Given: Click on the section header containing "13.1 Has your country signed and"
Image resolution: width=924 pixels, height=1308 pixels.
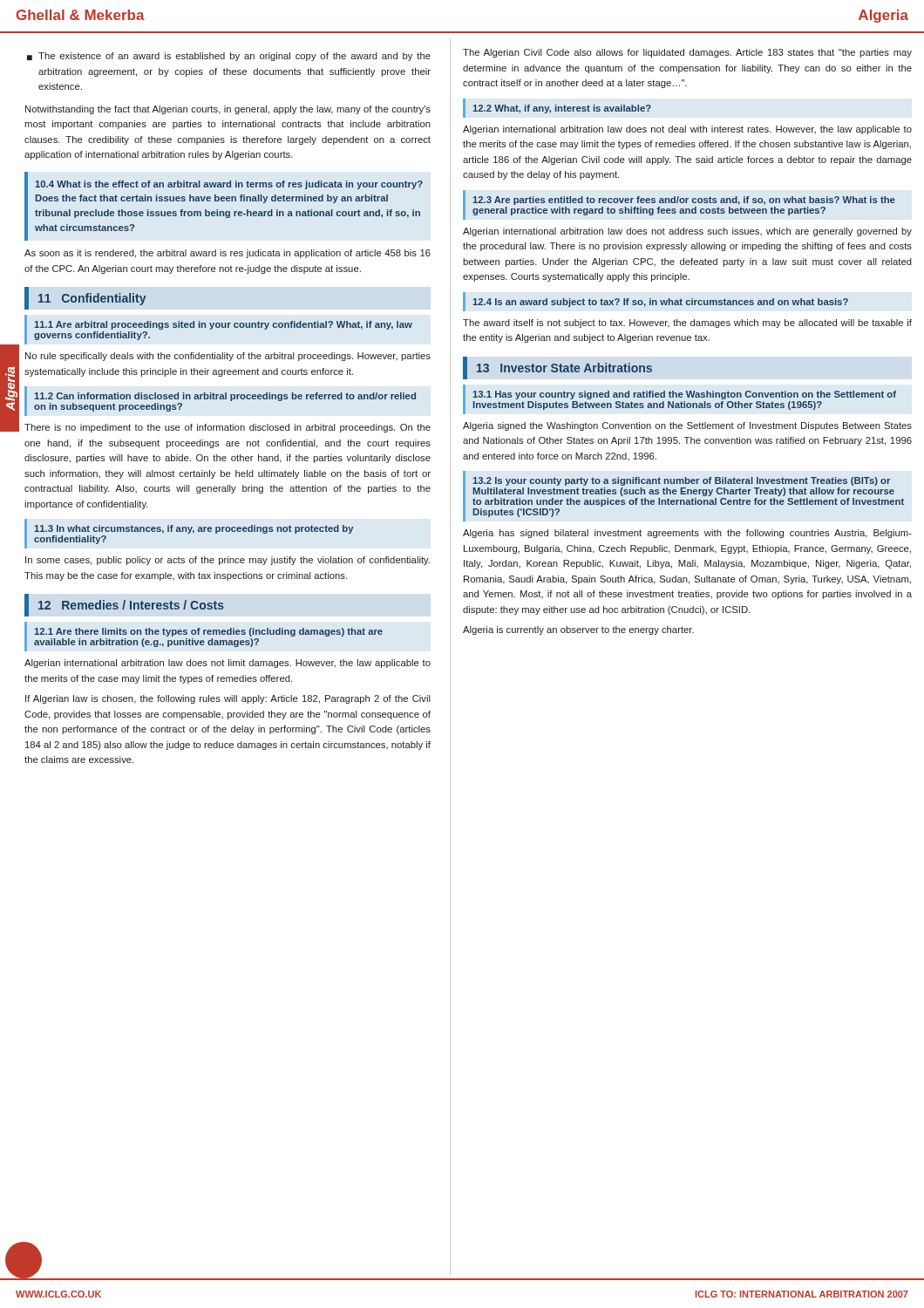Looking at the screenshot, I should (684, 399).
